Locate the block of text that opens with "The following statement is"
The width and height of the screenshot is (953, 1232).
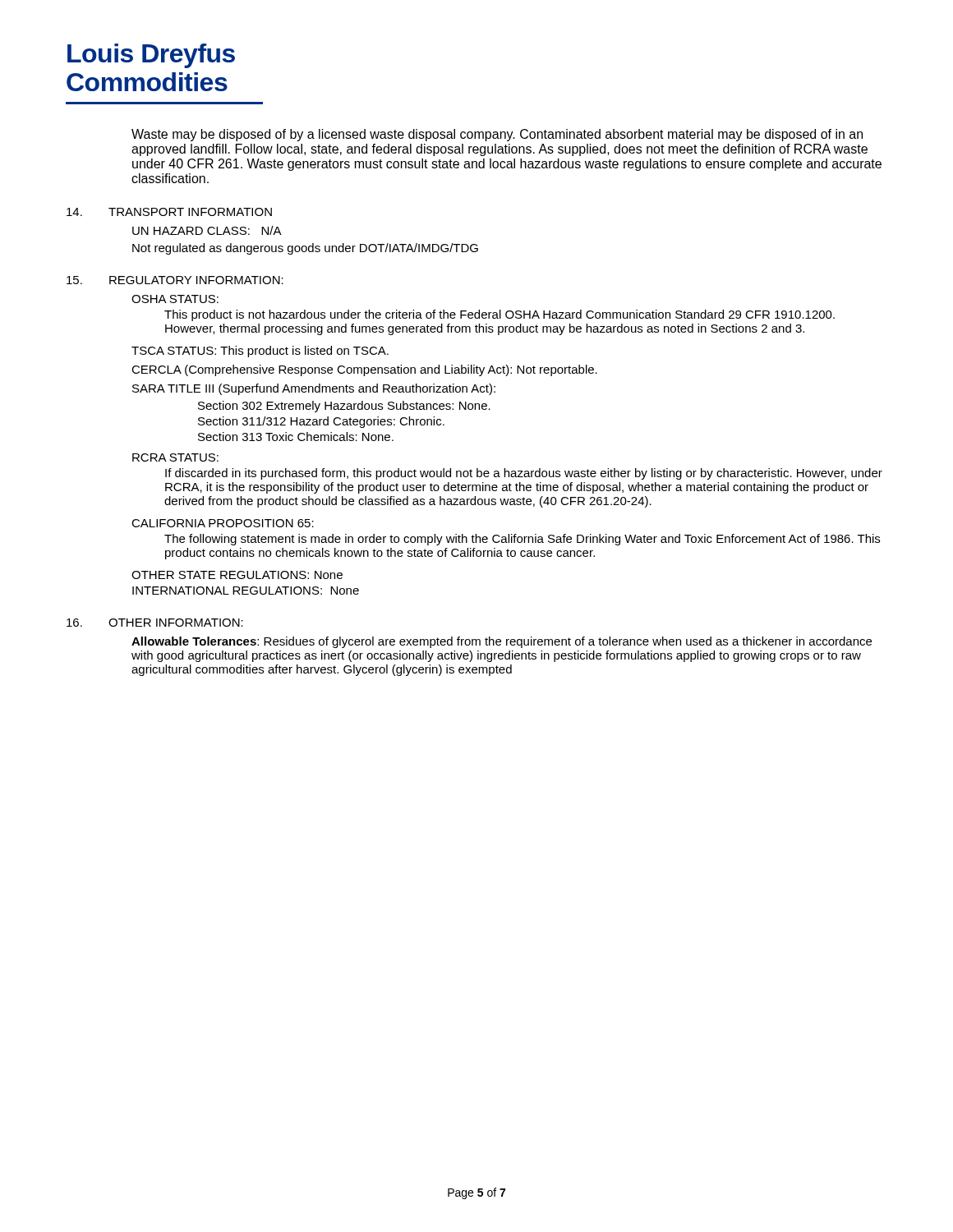coord(522,546)
